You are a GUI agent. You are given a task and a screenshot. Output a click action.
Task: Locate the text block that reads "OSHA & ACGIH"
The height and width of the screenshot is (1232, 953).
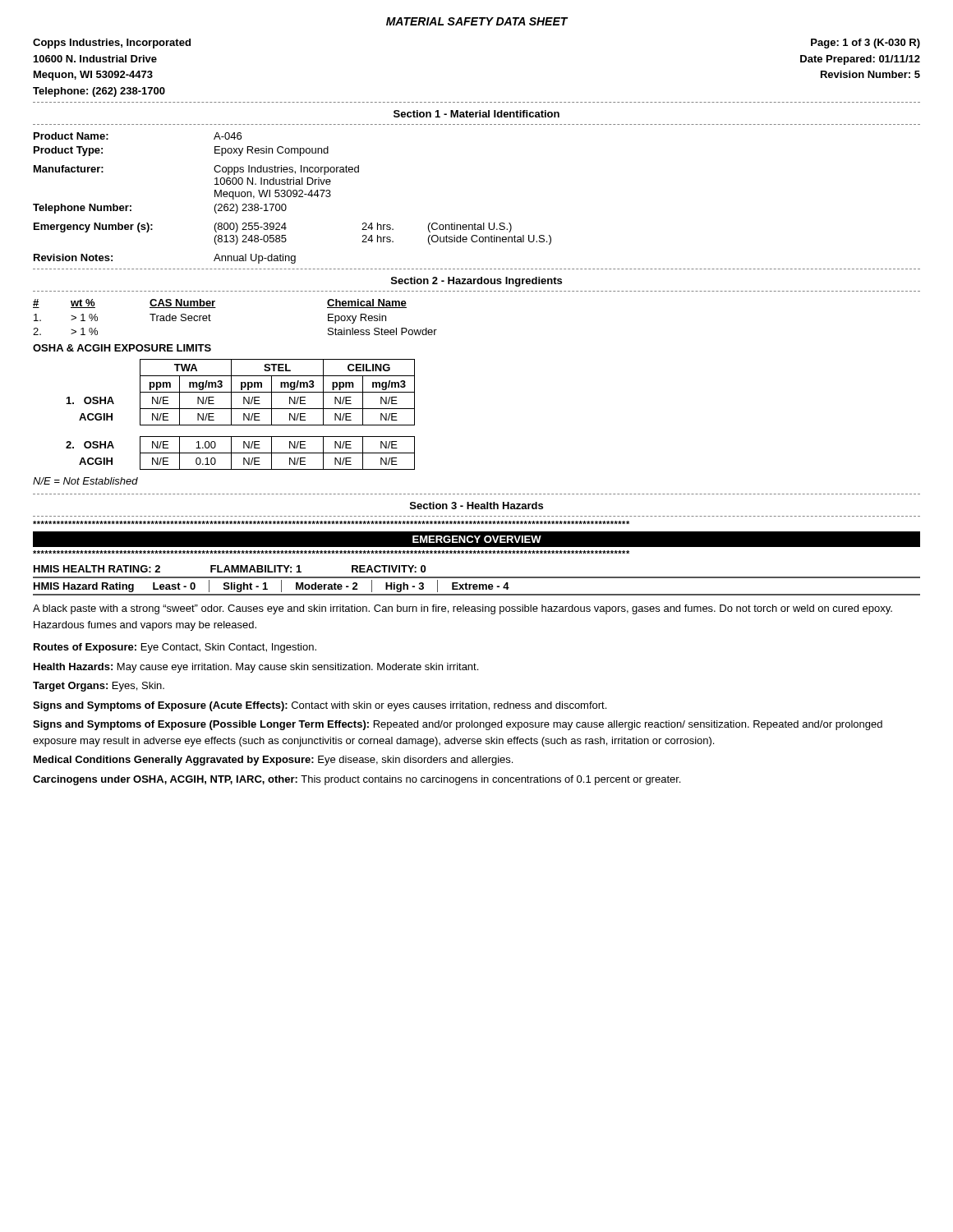[122, 348]
